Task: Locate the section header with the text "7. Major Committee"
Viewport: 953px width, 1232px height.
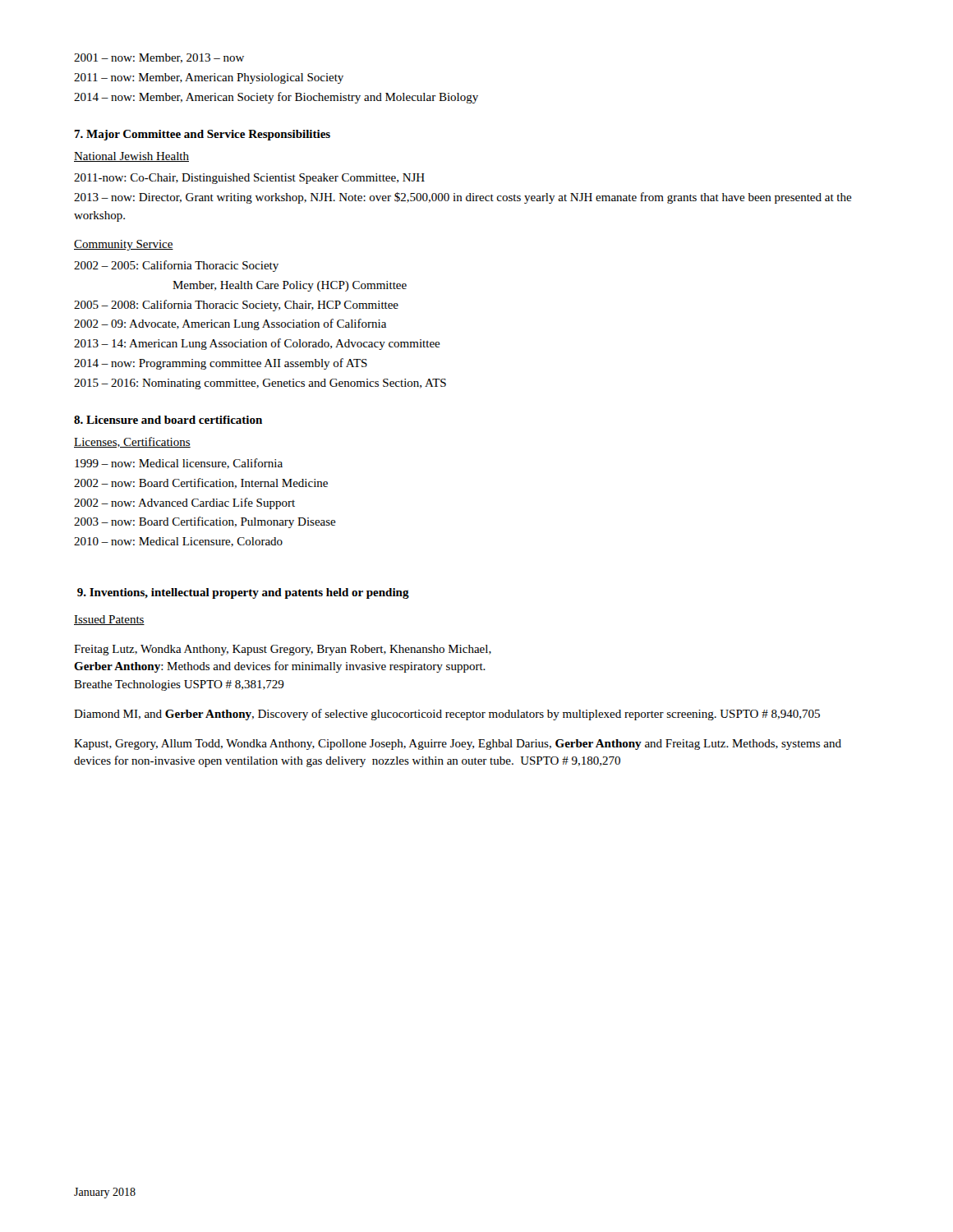Action: click(x=202, y=134)
